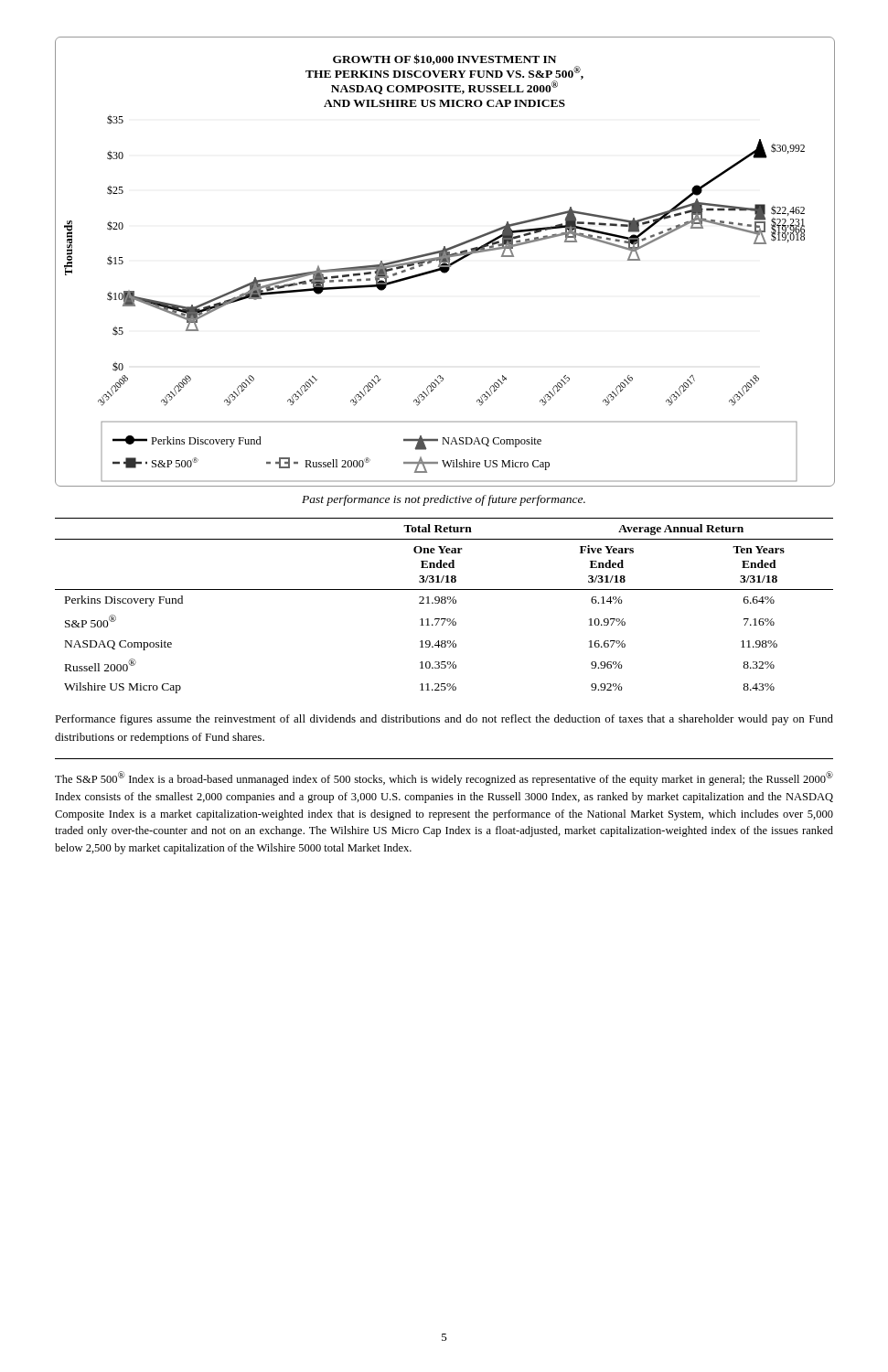The height and width of the screenshot is (1372, 888).
Task: Locate the passage starting "Performance figures assume the reinvestment of all dividends"
Action: (444, 727)
